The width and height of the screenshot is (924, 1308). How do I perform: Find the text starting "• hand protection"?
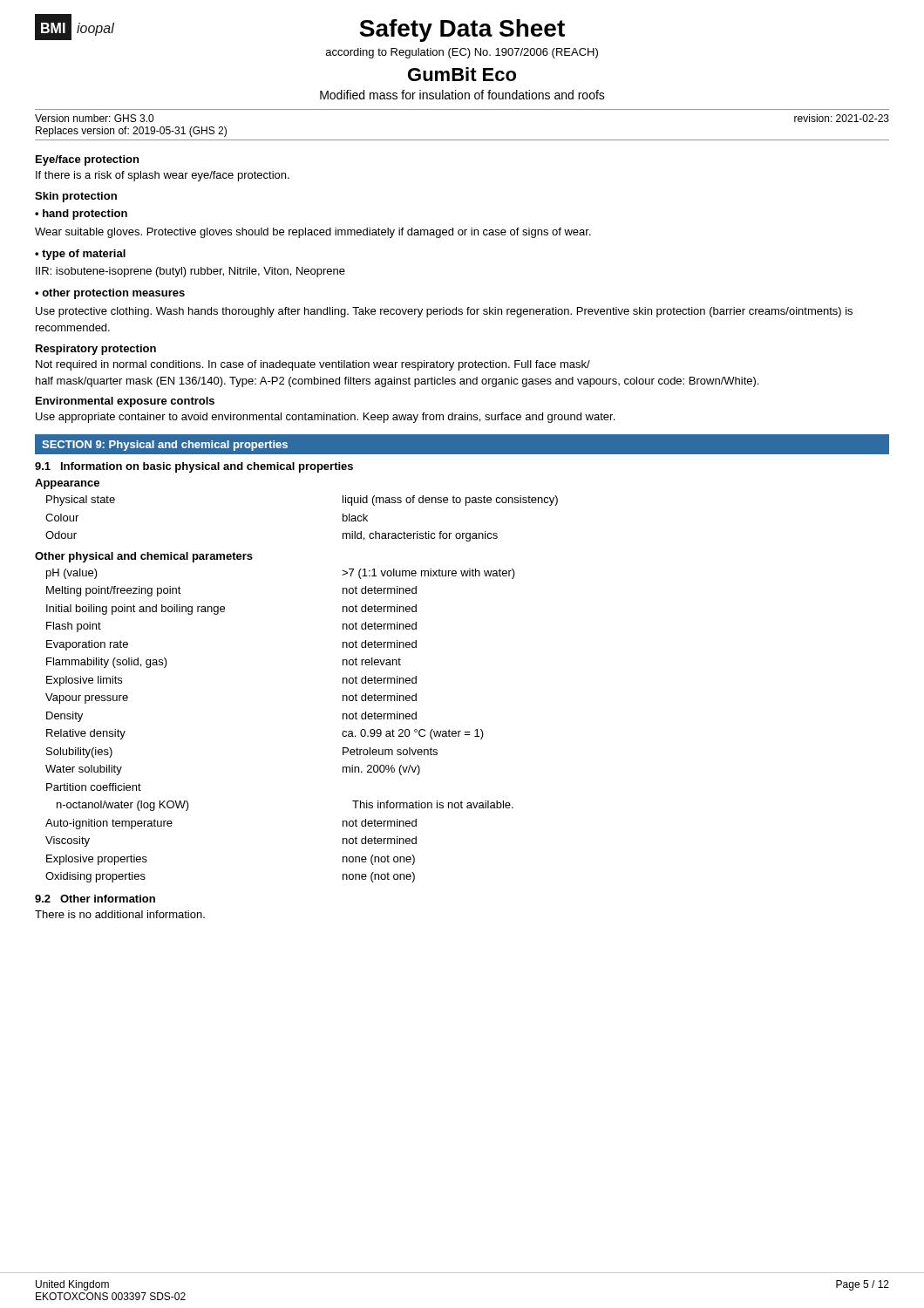[81, 213]
